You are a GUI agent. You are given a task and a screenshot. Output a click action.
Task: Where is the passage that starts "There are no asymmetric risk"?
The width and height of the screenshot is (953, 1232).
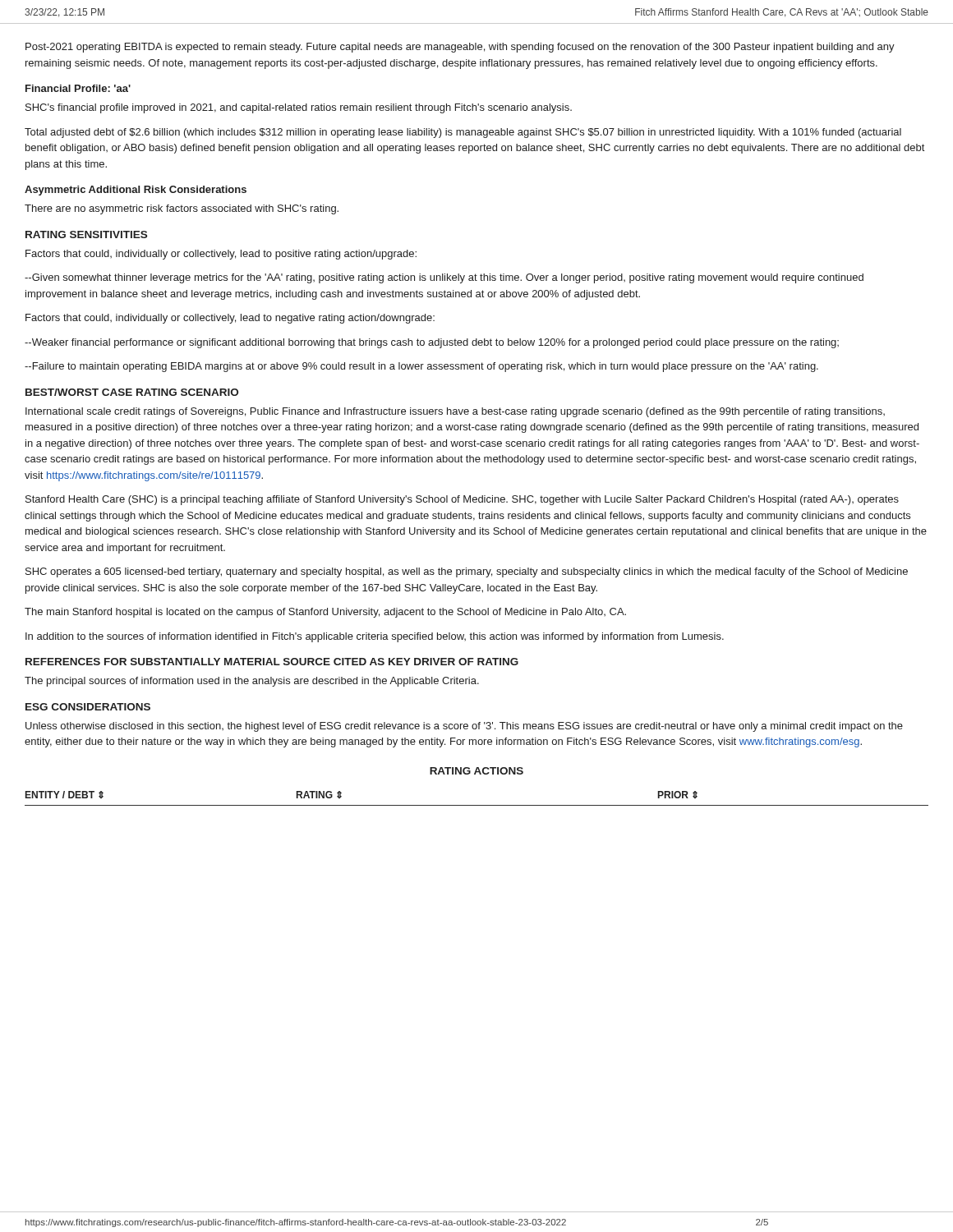[182, 209]
